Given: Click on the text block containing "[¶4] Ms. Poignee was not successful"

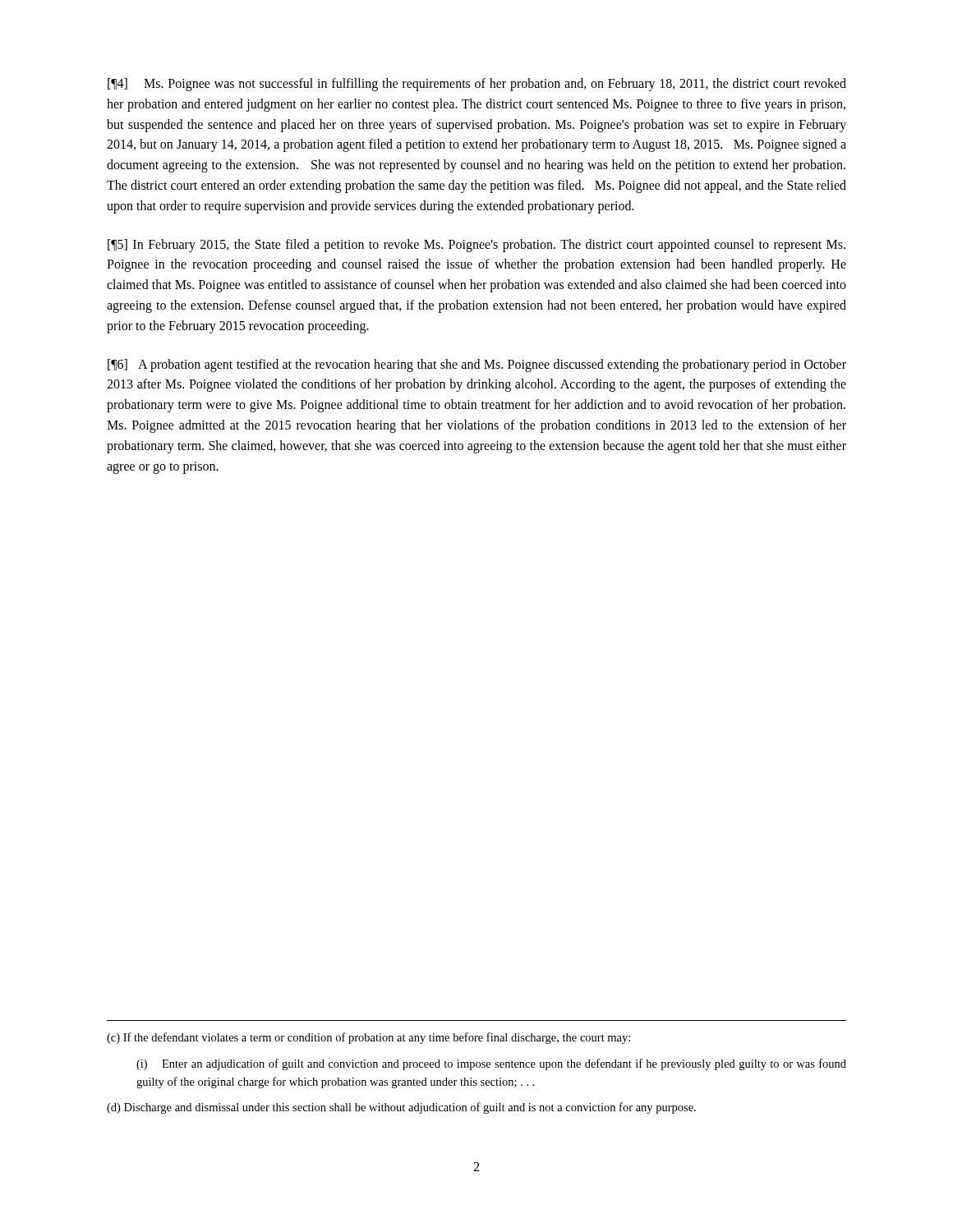Looking at the screenshot, I should click(x=476, y=144).
